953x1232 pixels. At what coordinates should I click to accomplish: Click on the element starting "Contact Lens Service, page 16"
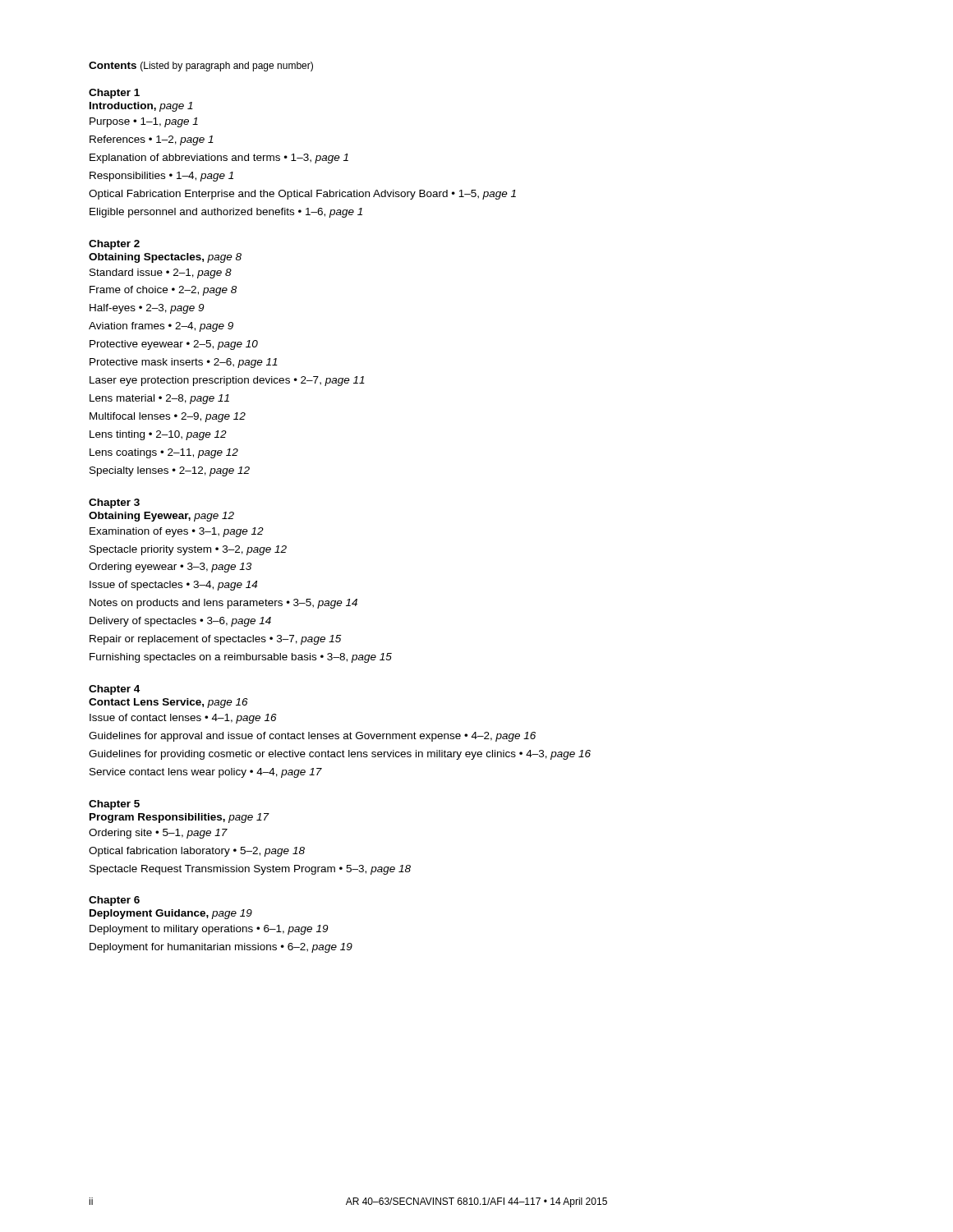(168, 702)
